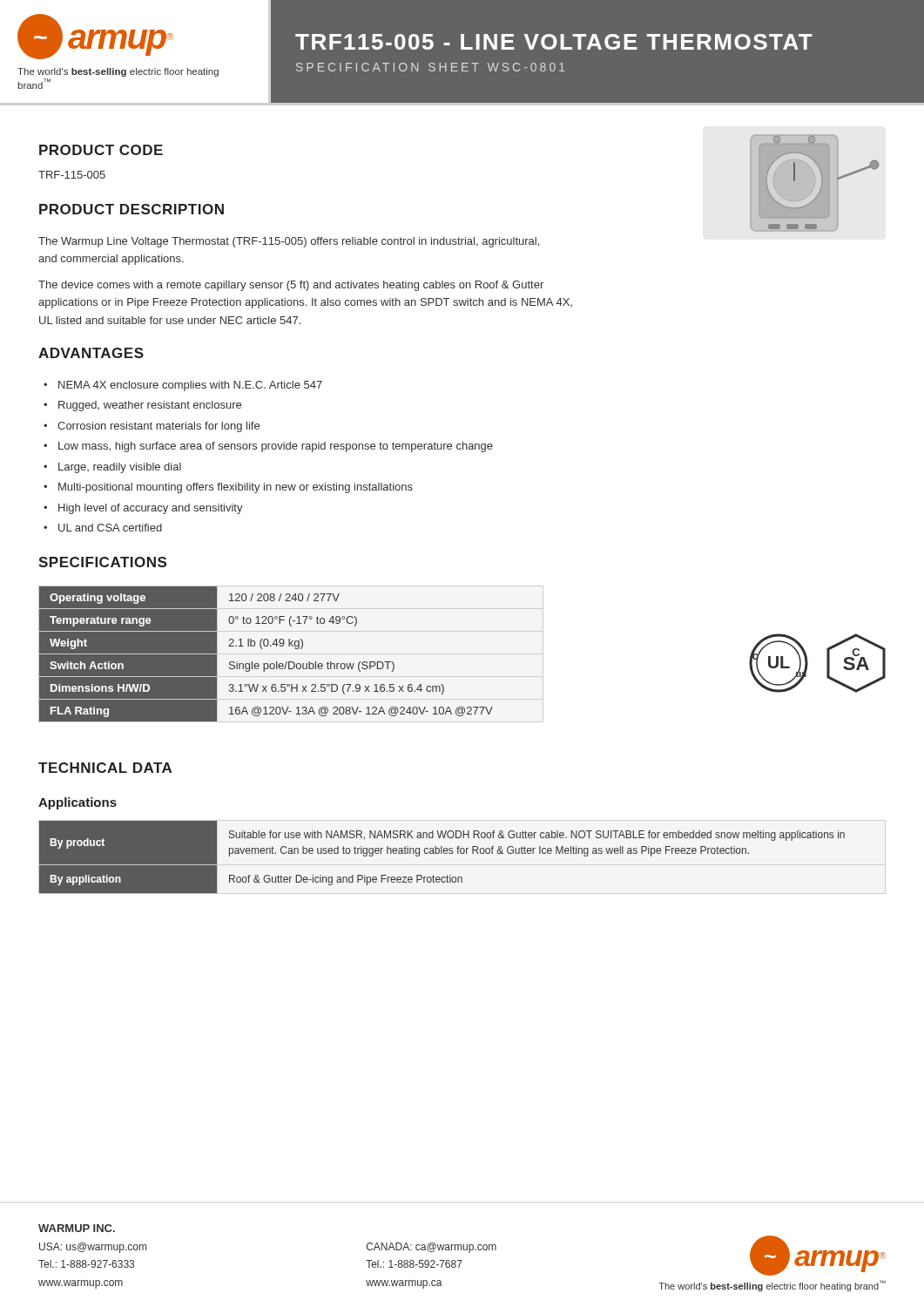The image size is (924, 1307).
Task: Click on the element starting "NEMA 4X enclosure complies with N.E.C."
Action: click(x=190, y=384)
